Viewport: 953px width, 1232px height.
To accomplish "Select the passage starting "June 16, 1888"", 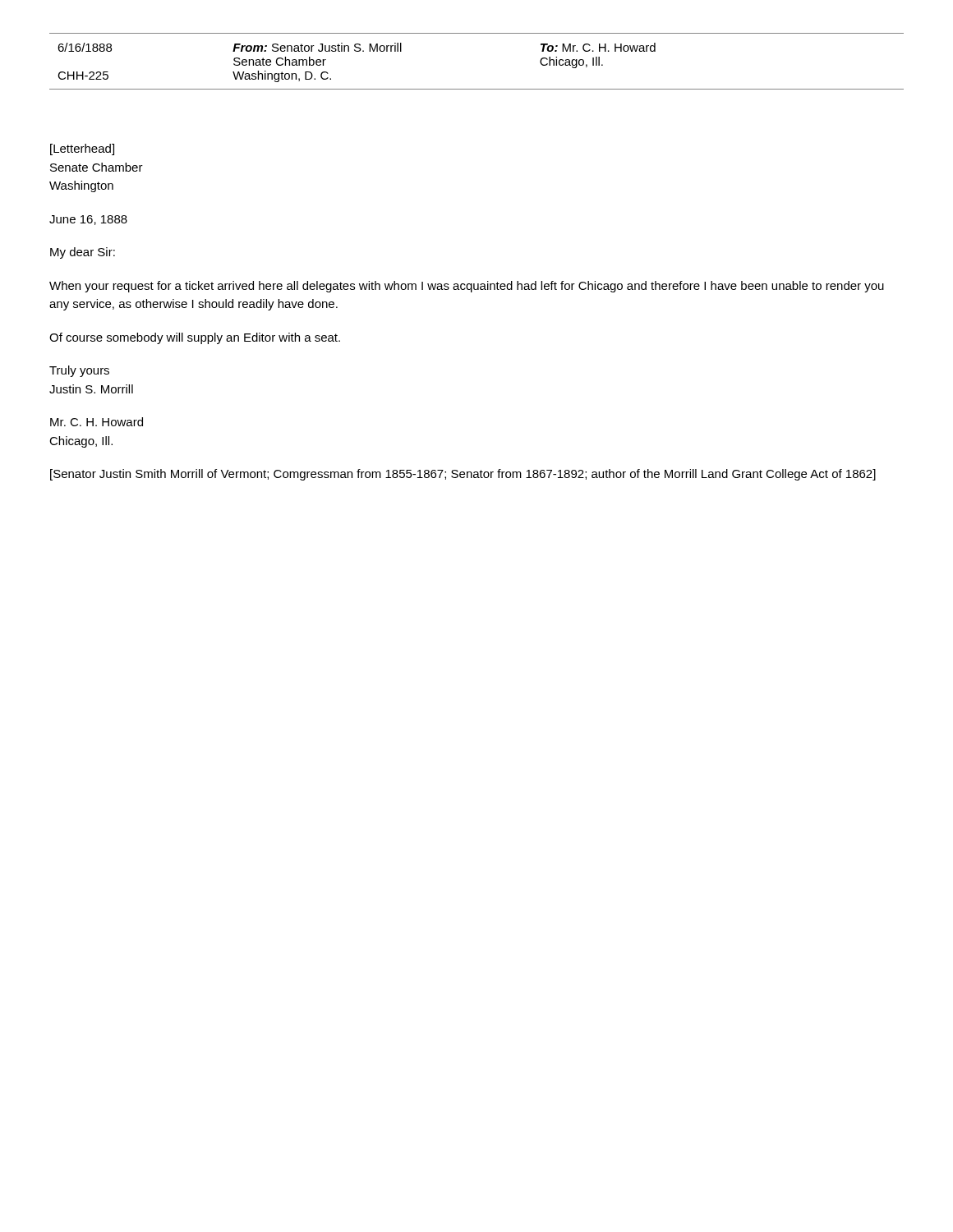I will pos(88,218).
